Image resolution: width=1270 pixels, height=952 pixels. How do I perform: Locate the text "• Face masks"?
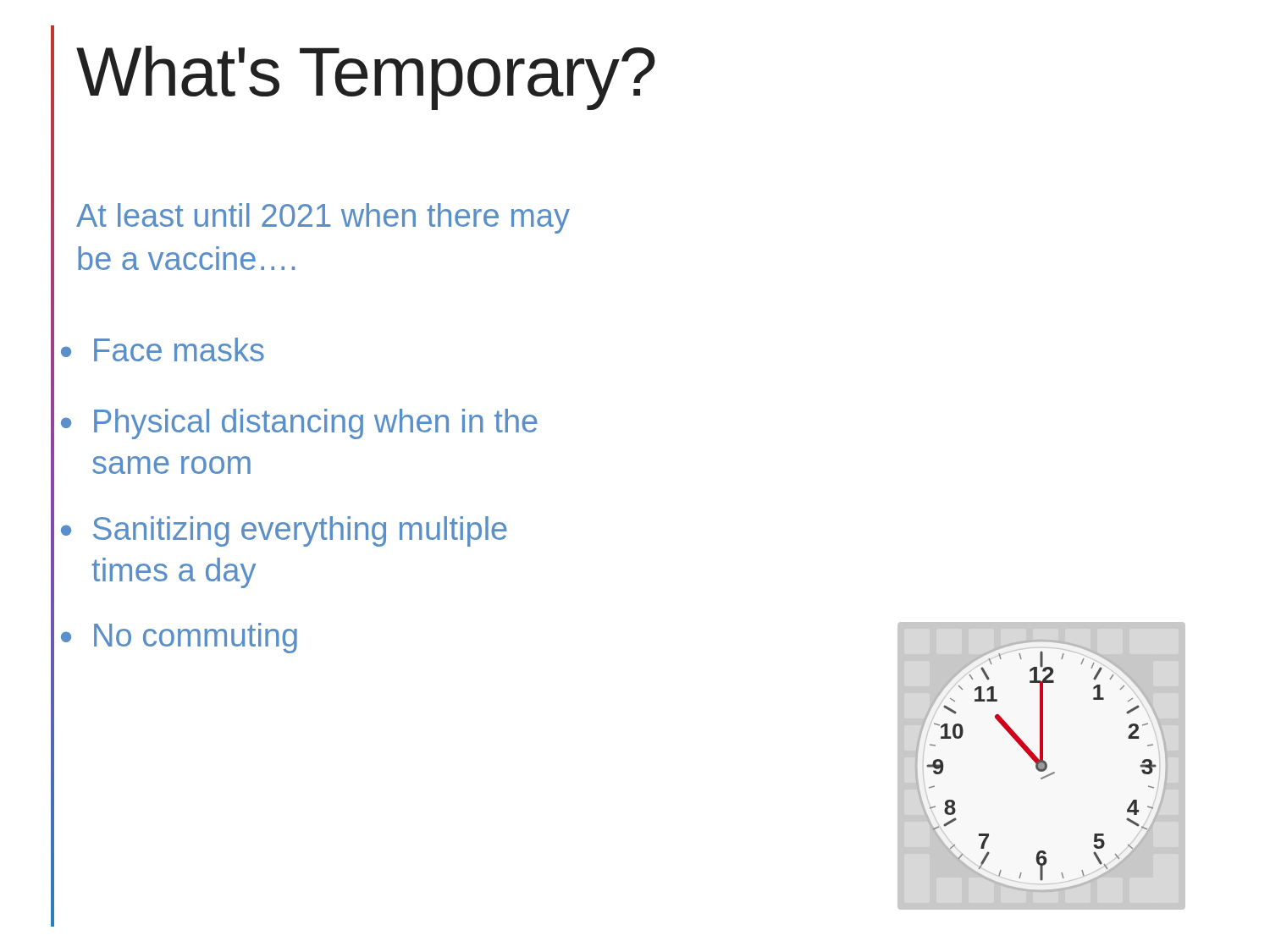click(162, 354)
